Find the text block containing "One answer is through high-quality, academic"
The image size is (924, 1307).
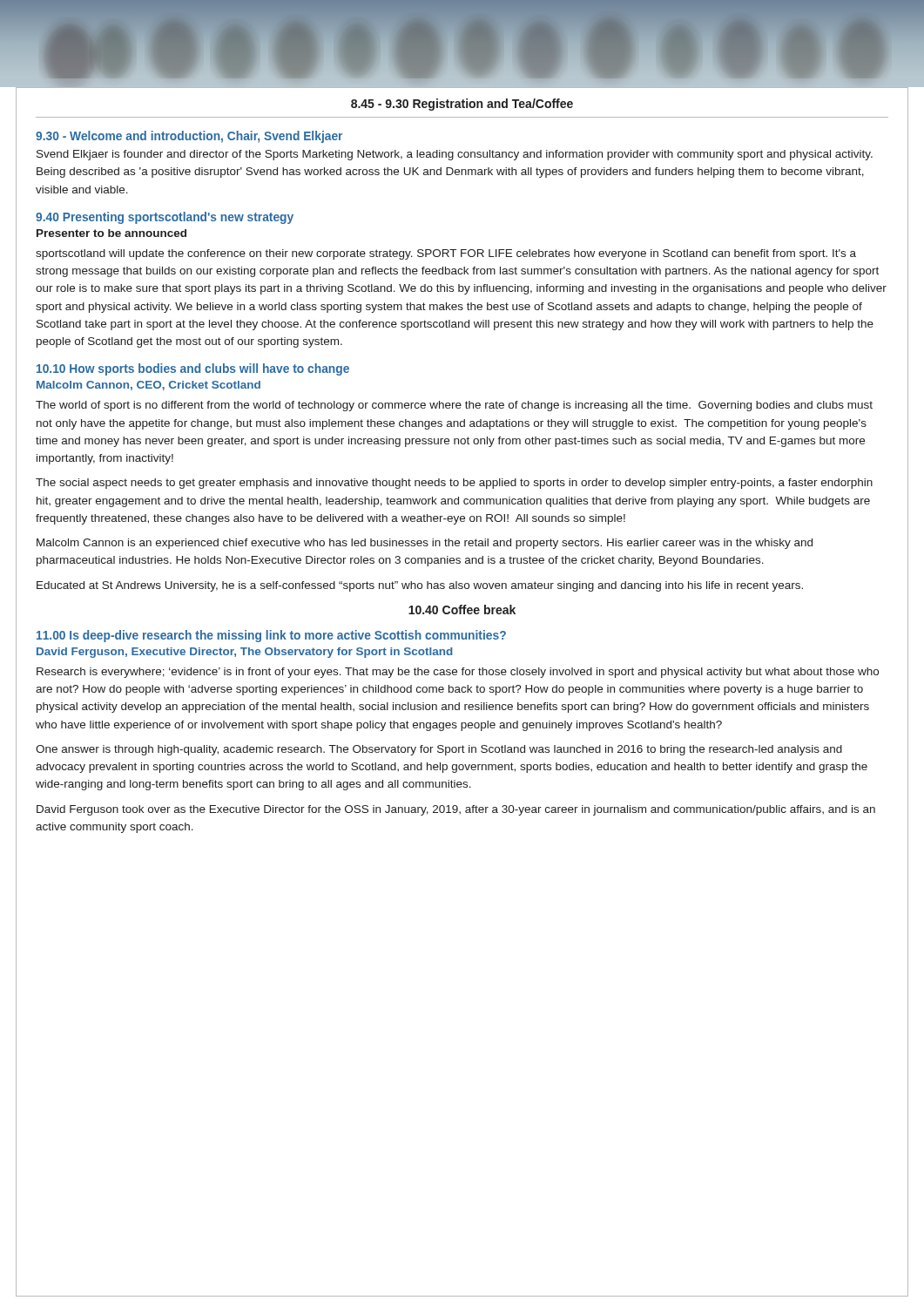coord(452,766)
